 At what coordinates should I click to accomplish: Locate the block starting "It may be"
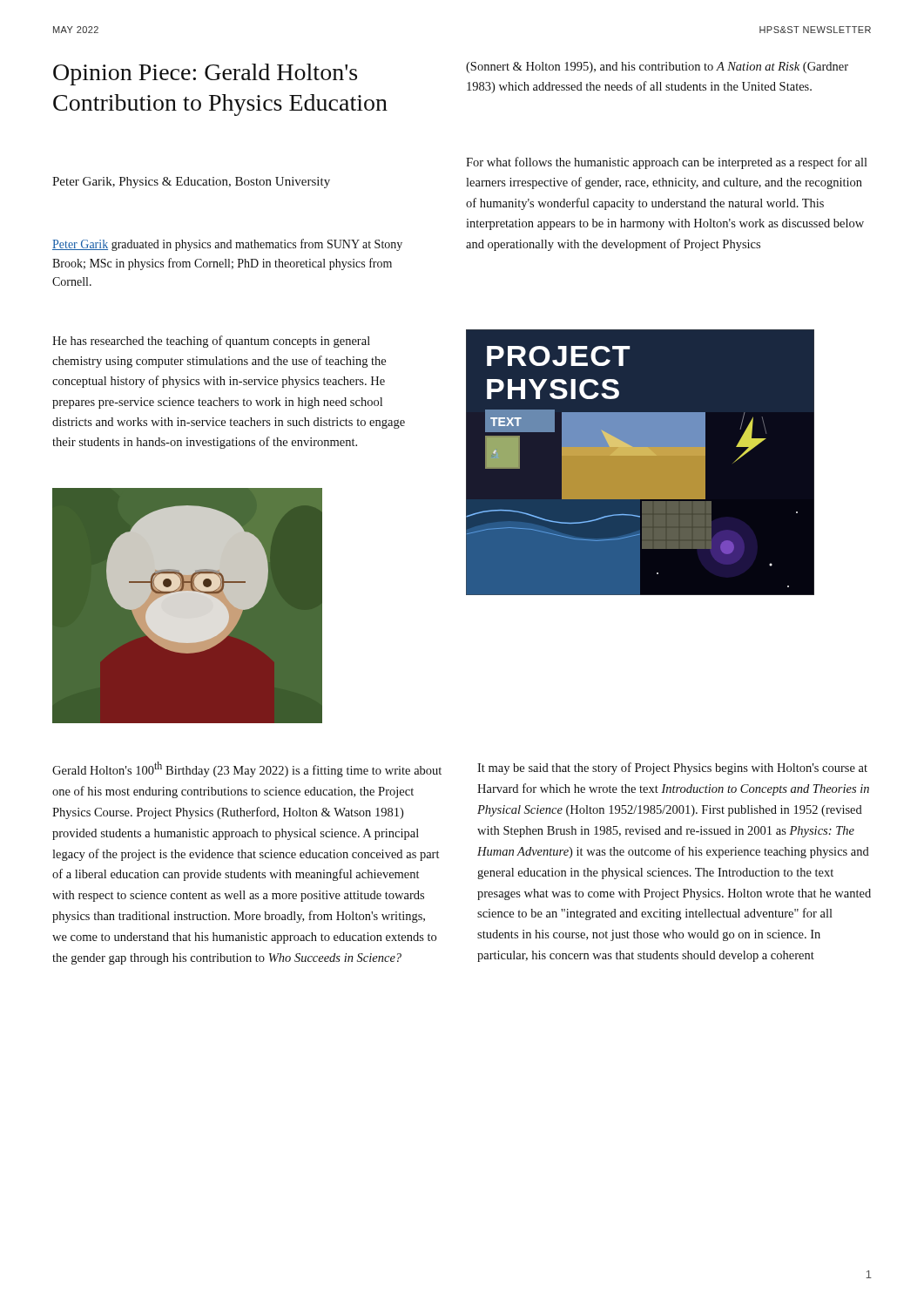point(674,861)
